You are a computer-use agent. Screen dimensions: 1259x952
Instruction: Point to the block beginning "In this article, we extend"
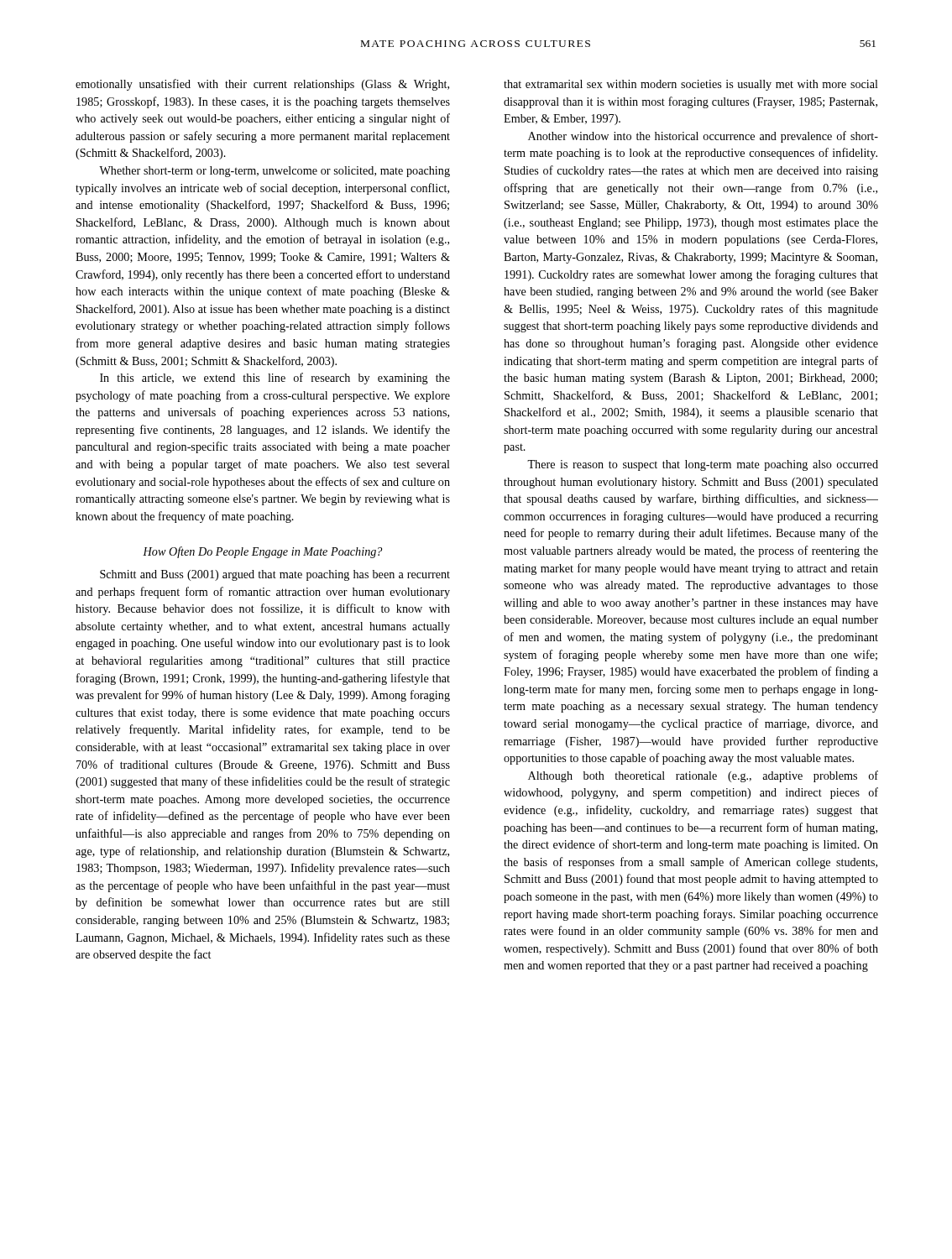click(263, 447)
